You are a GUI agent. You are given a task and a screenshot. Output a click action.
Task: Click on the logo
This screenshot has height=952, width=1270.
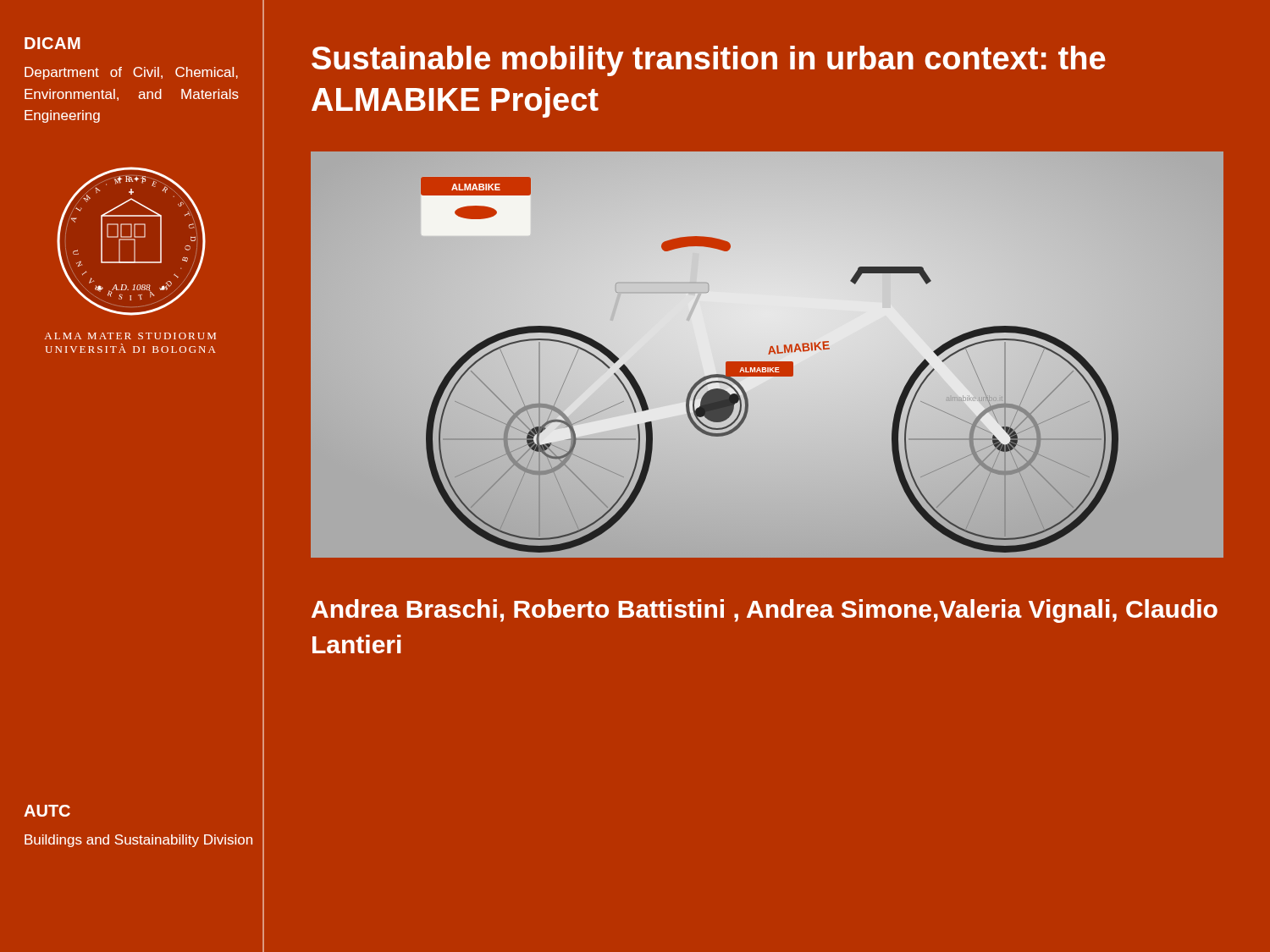click(131, 260)
